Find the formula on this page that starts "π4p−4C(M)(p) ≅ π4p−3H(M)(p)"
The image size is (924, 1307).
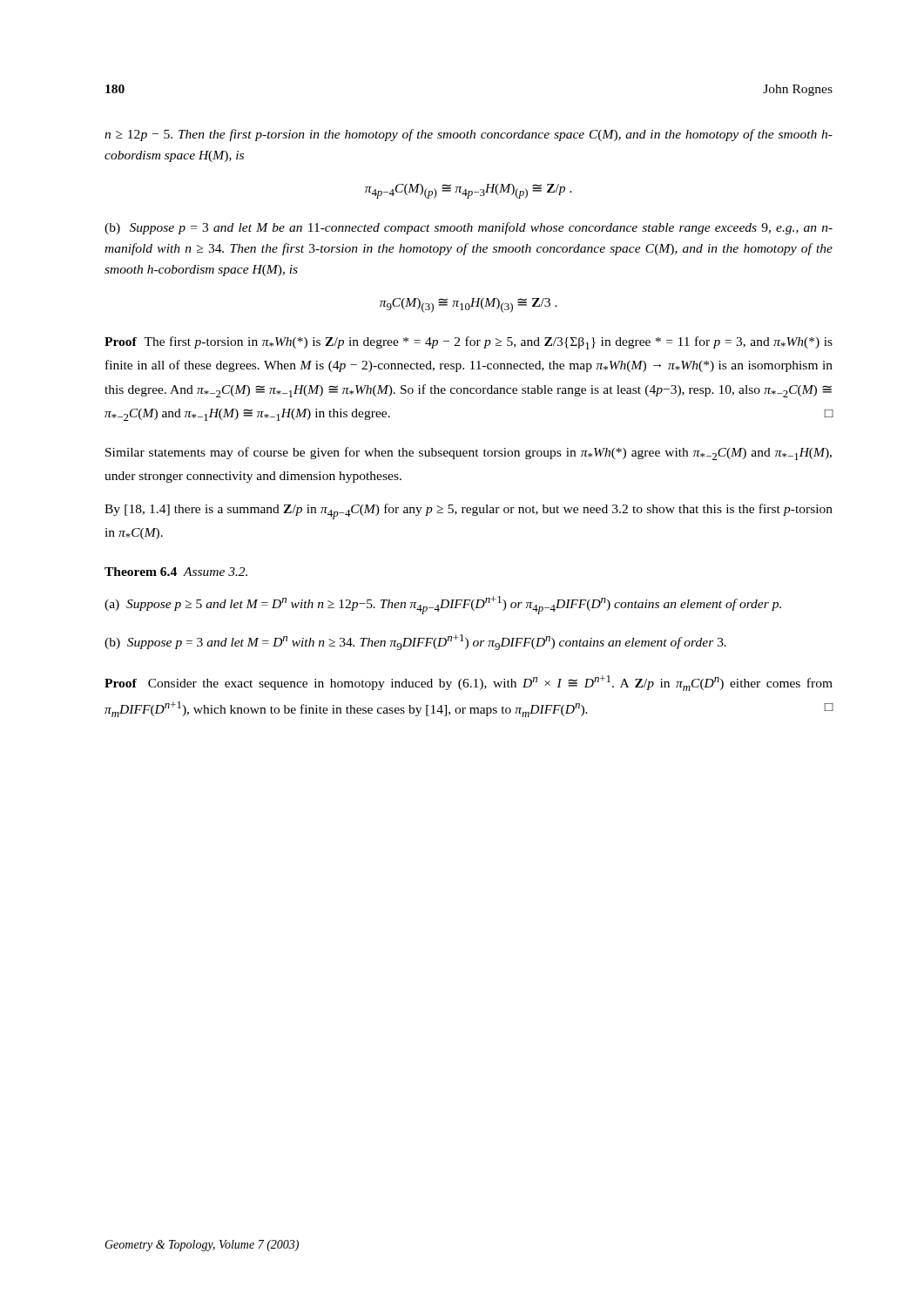pos(469,190)
